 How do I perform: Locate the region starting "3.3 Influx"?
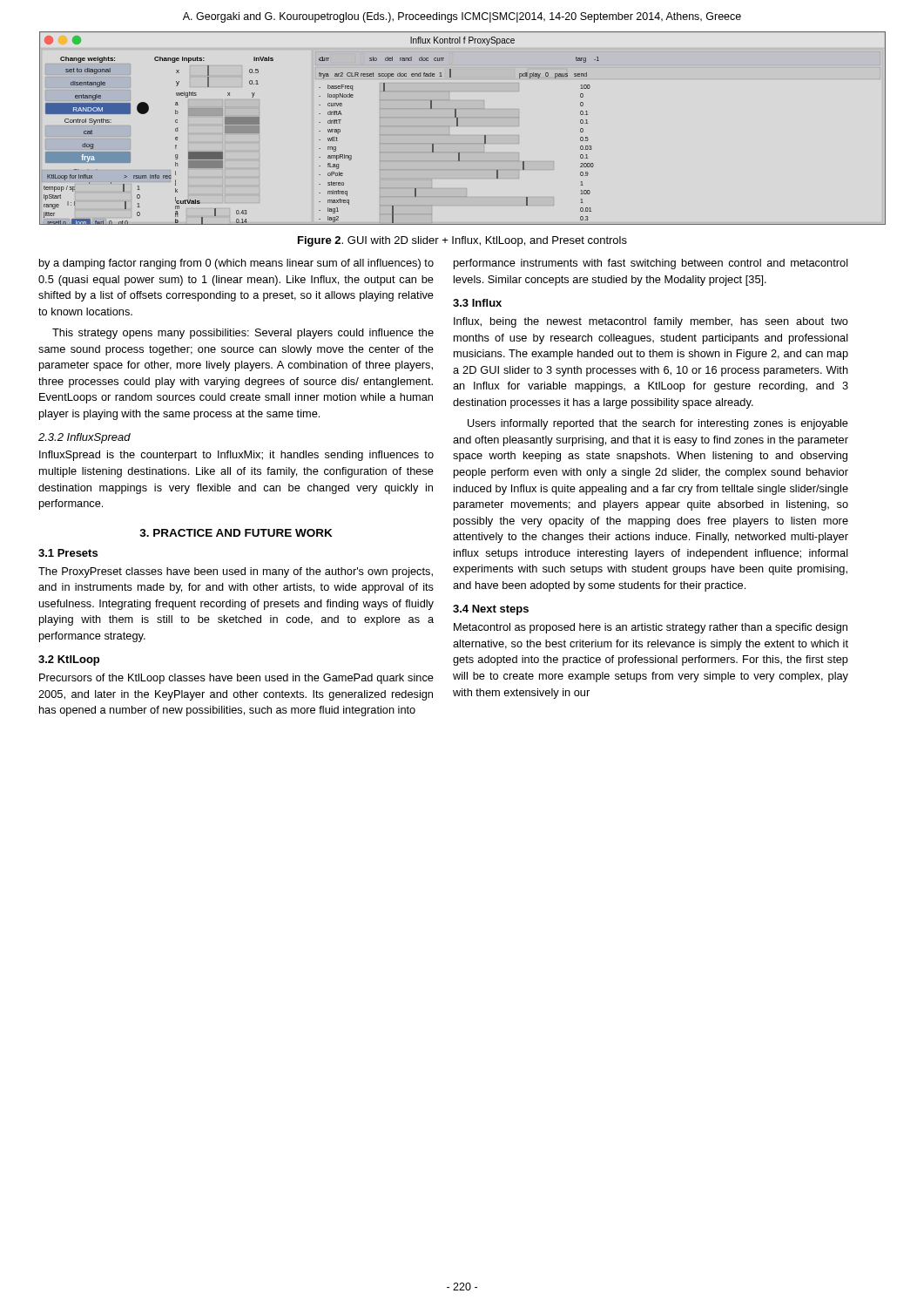click(477, 303)
